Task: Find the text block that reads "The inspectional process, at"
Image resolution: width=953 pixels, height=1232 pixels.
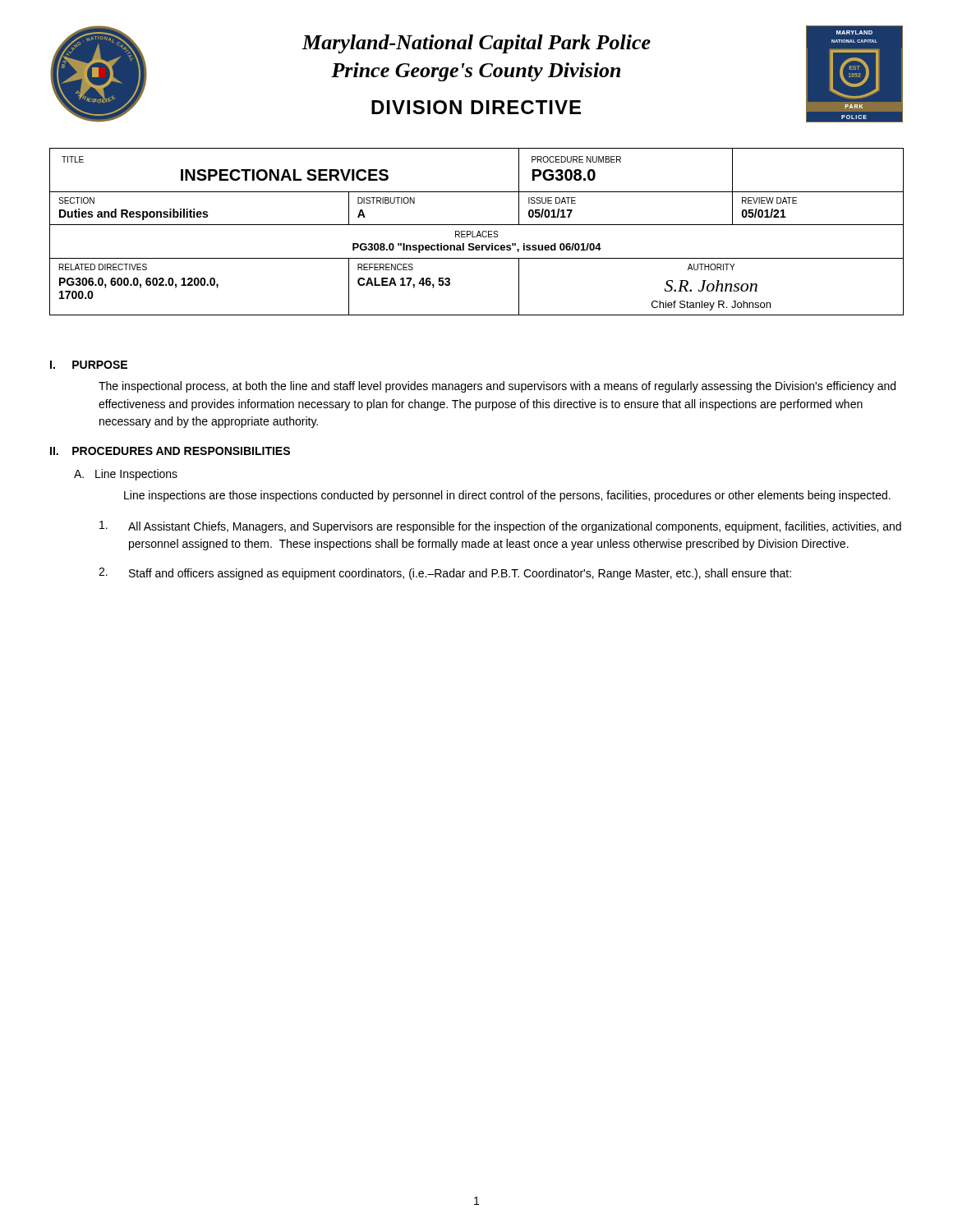Action: click(497, 404)
